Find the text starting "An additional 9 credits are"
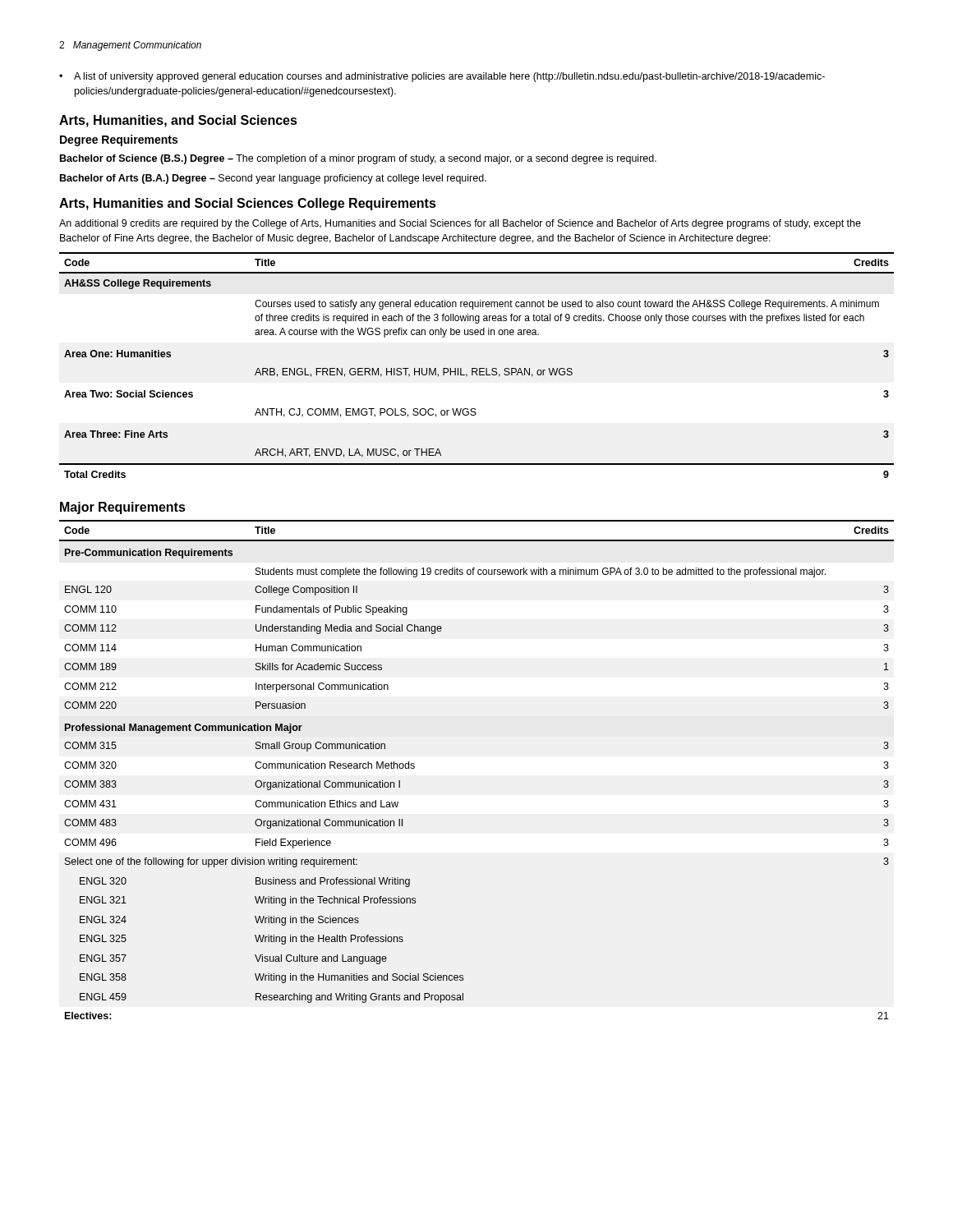The width and height of the screenshot is (953, 1232). coord(460,230)
